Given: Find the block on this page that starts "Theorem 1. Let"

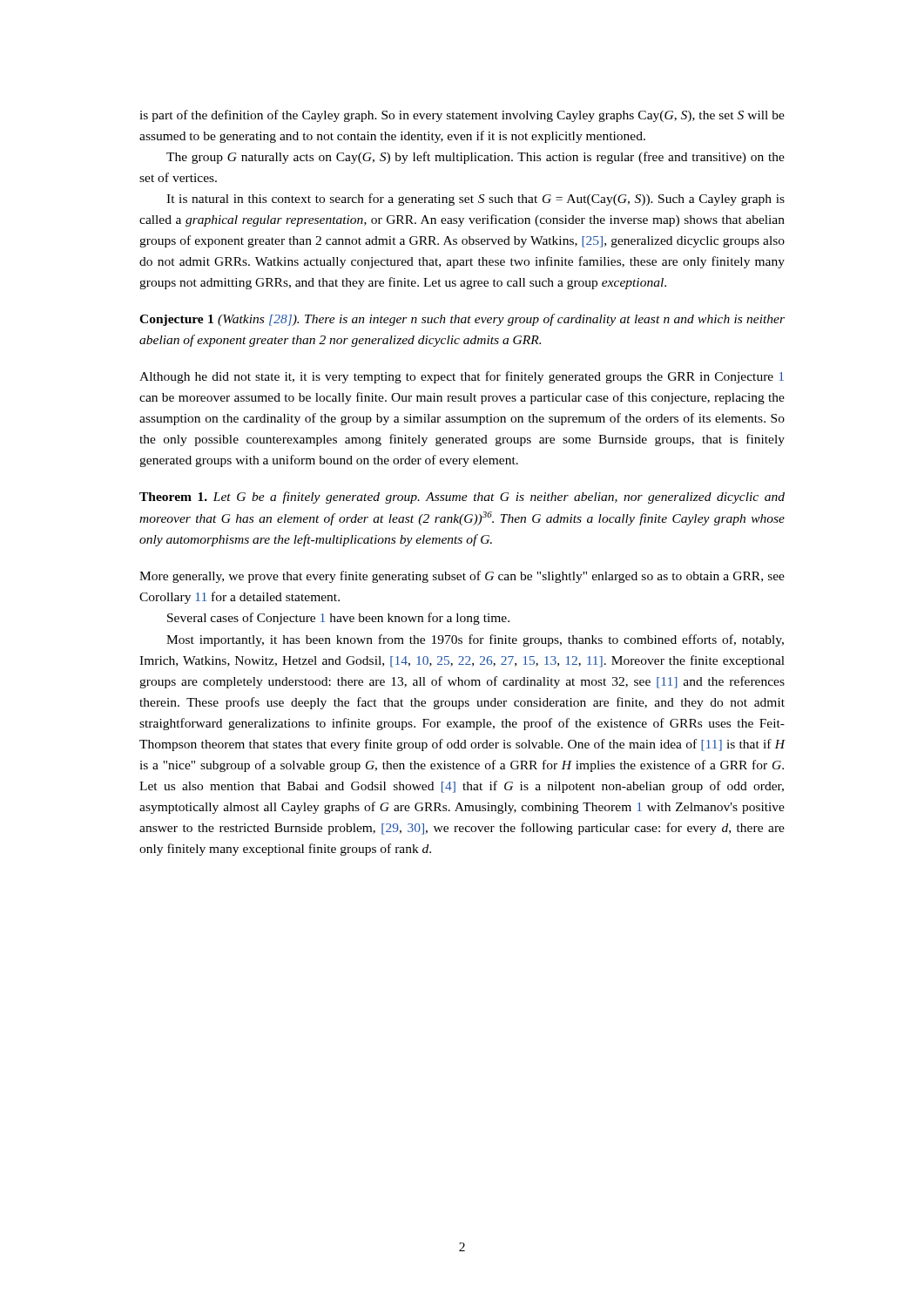Looking at the screenshot, I should point(462,518).
